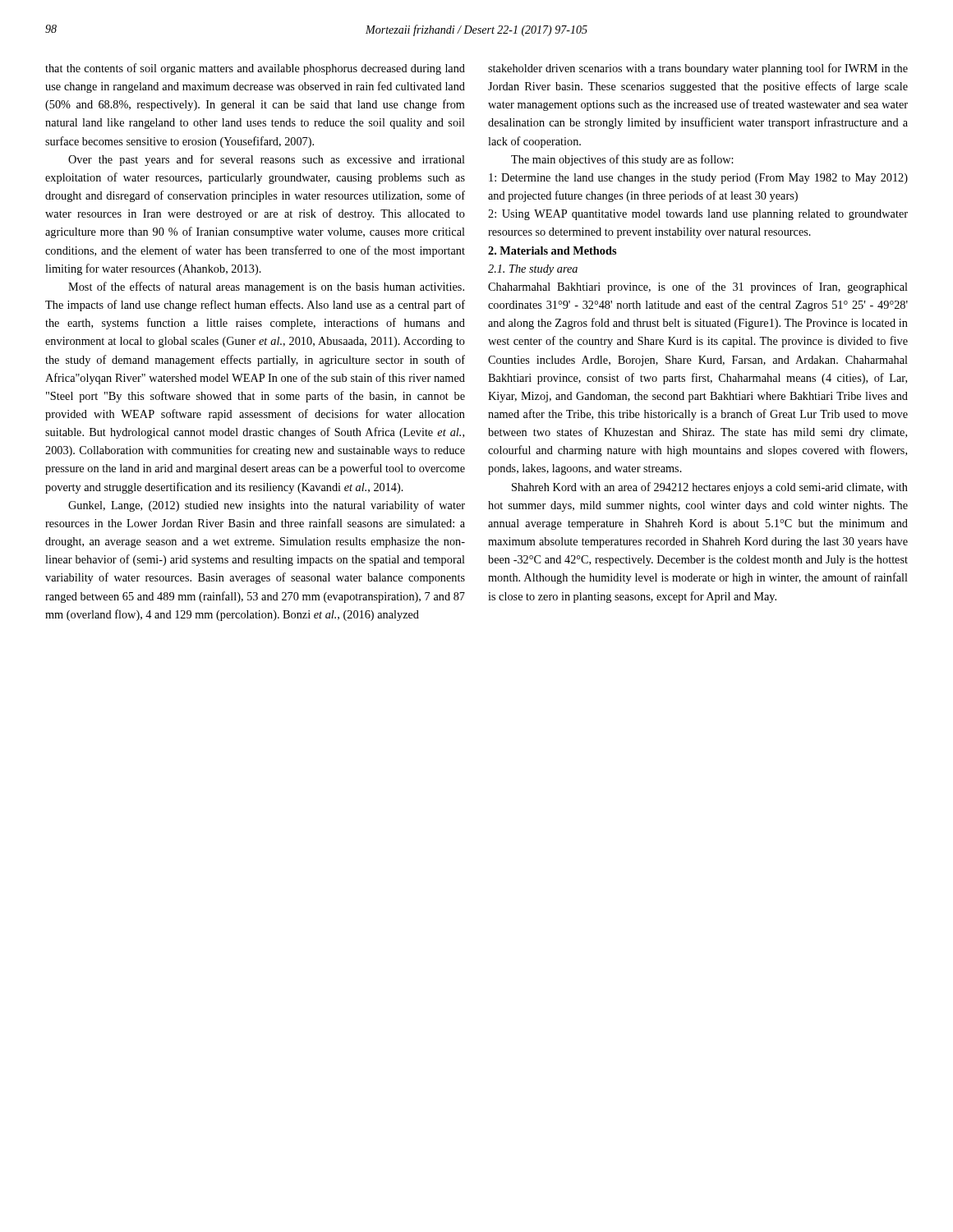Locate the block of text that opens with "Most of the effects of natural areas management"
This screenshot has width=953, height=1232.
tap(255, 387)
